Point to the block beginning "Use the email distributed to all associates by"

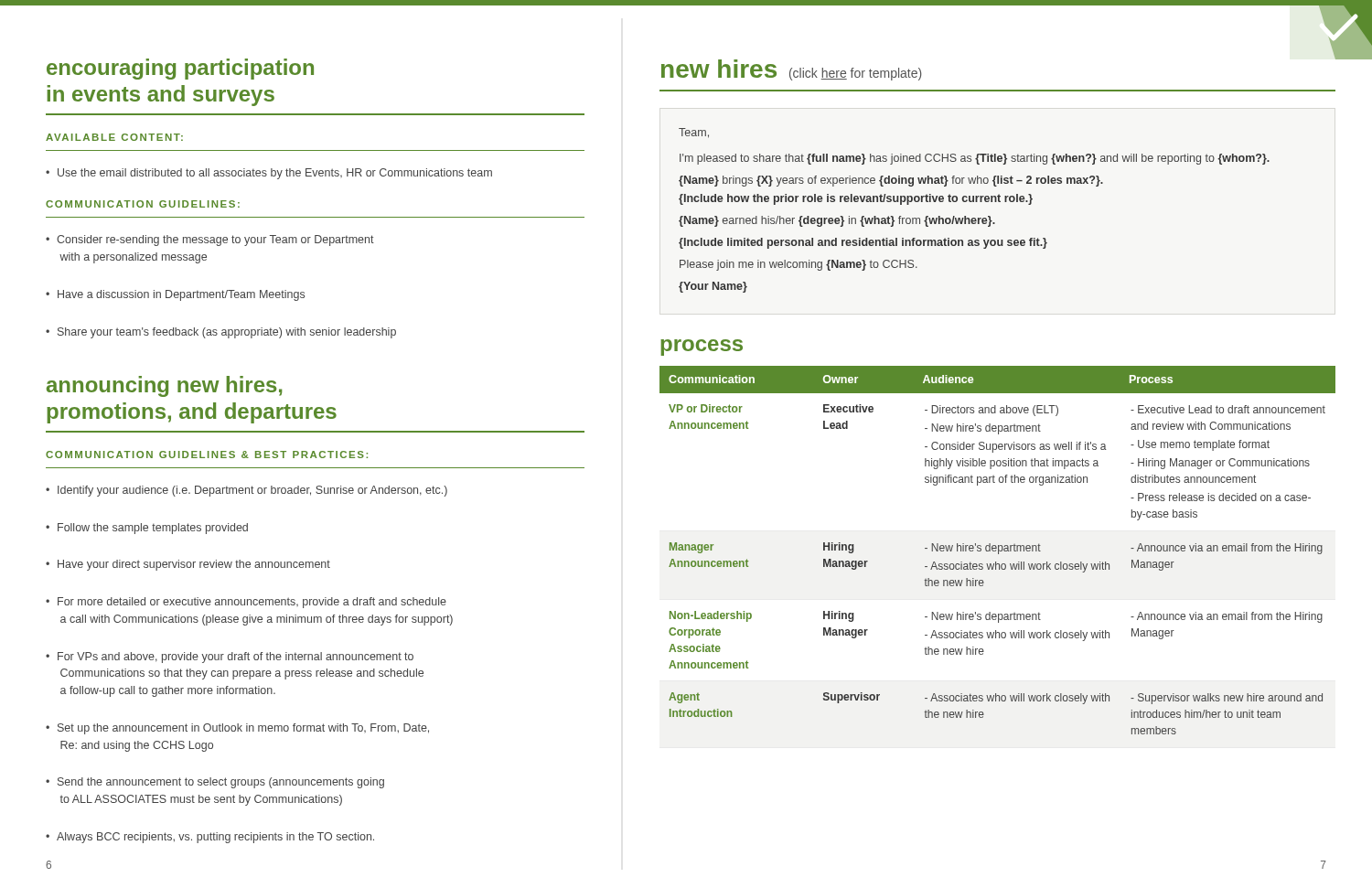(315, 173)
